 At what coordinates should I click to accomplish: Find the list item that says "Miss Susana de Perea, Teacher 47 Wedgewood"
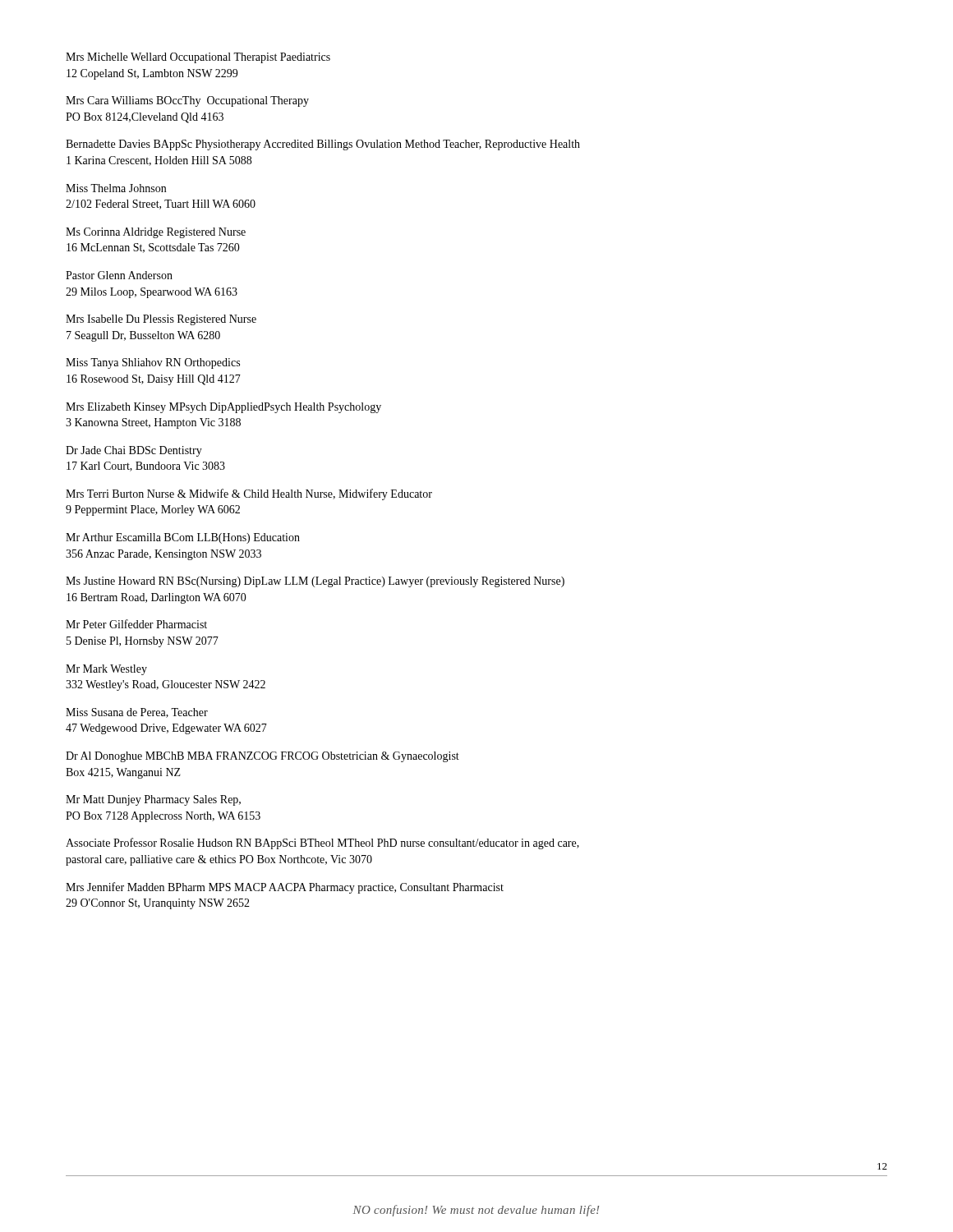pos(166,720)
